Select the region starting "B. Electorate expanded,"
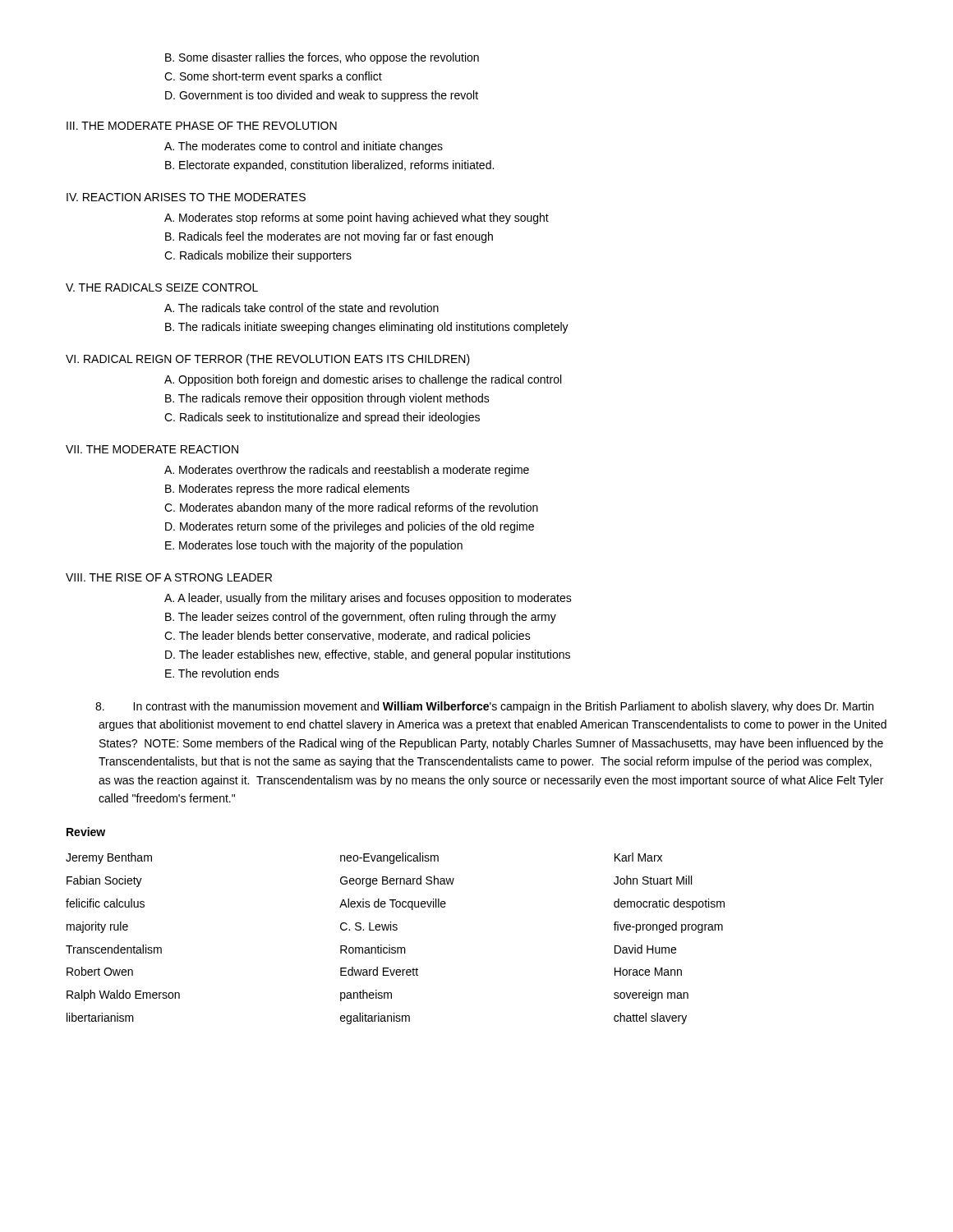The height and width of the screenshot is (1232, 953). pos(330,165)
